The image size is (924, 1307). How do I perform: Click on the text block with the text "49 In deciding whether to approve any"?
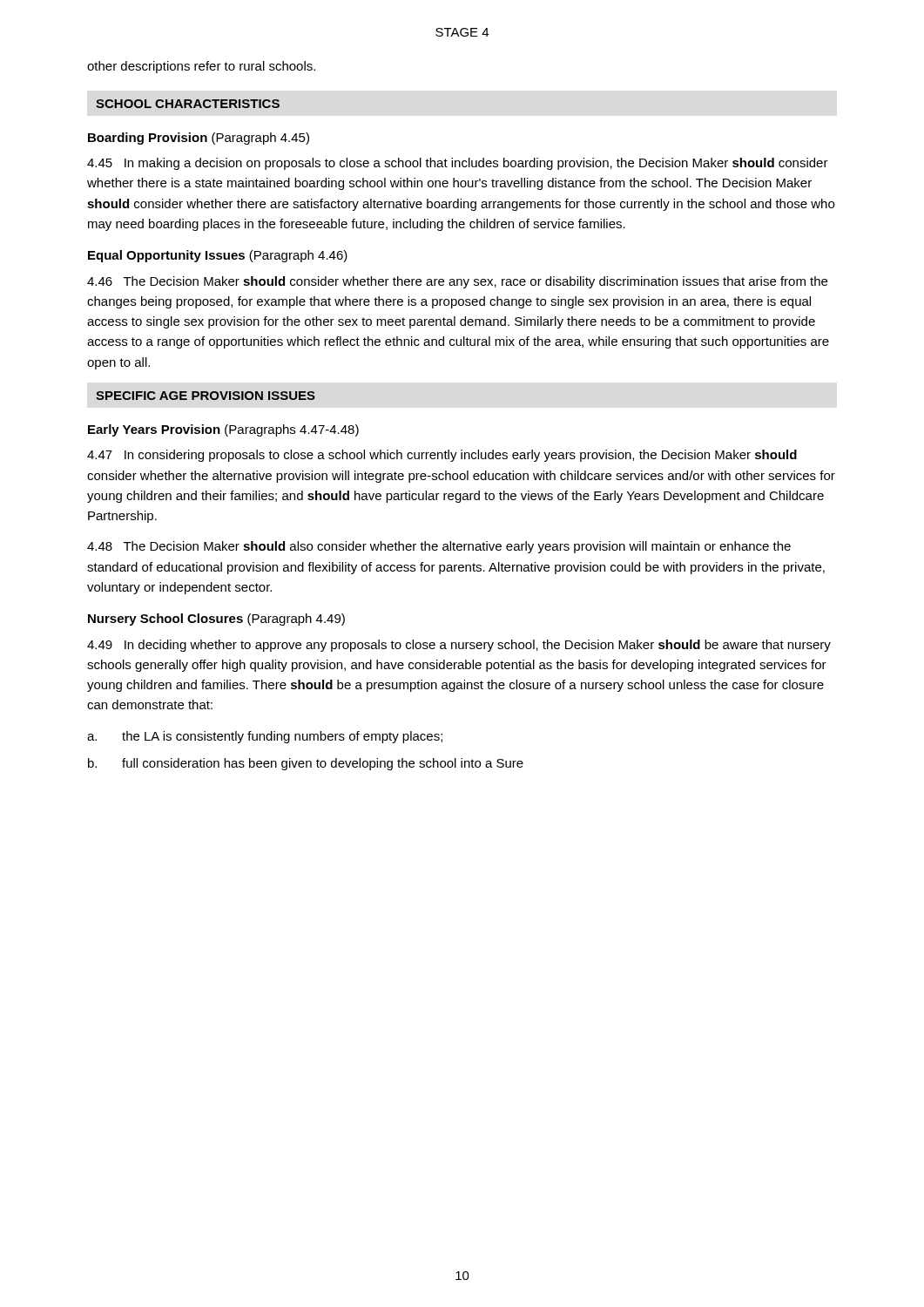click(459, 674)
